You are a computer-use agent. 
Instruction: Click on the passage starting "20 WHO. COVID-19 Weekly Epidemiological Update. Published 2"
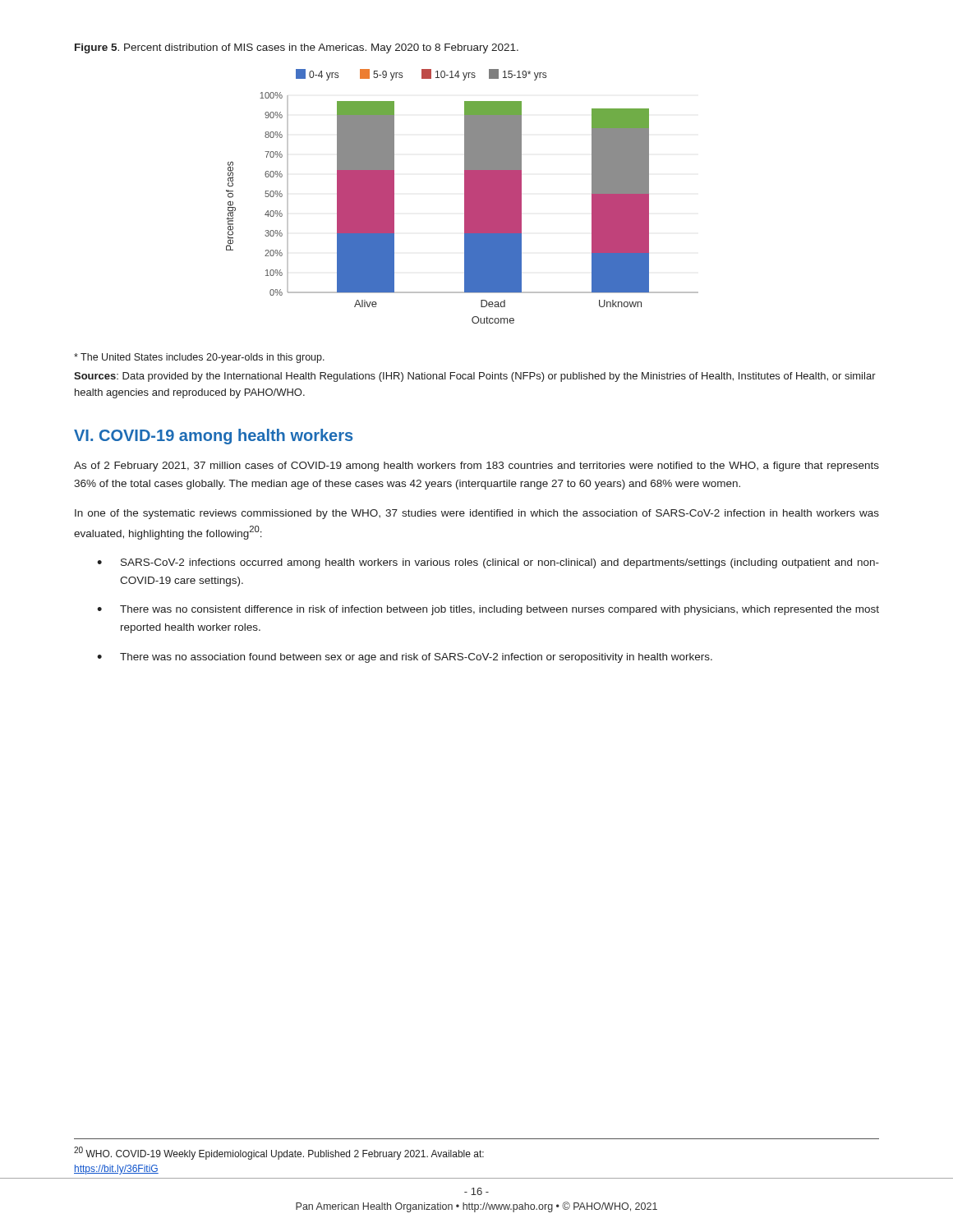(x=279, y=1160)
